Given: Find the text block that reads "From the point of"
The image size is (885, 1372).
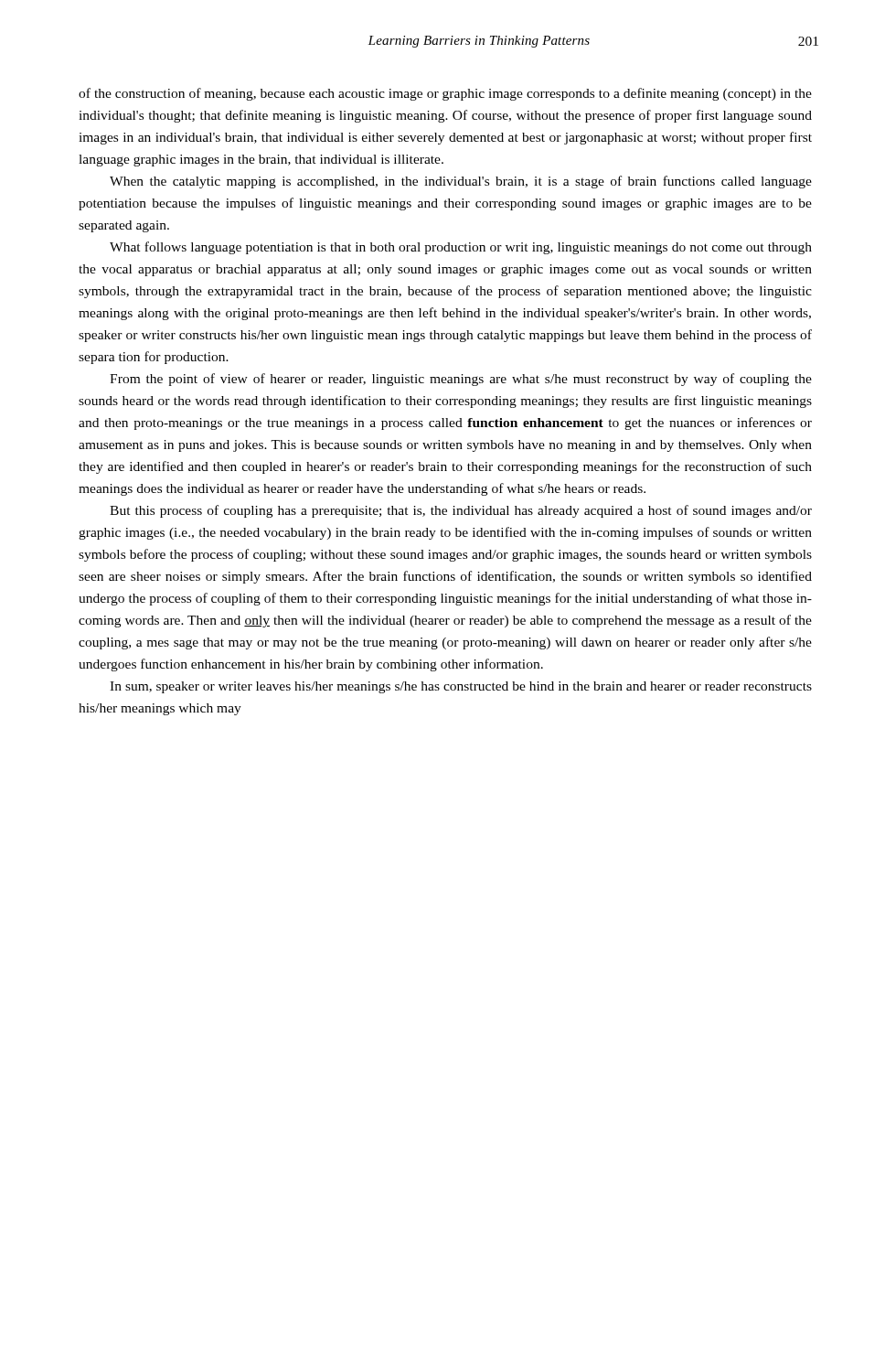Looking at the screenshot, I should [x=445, y=434].
